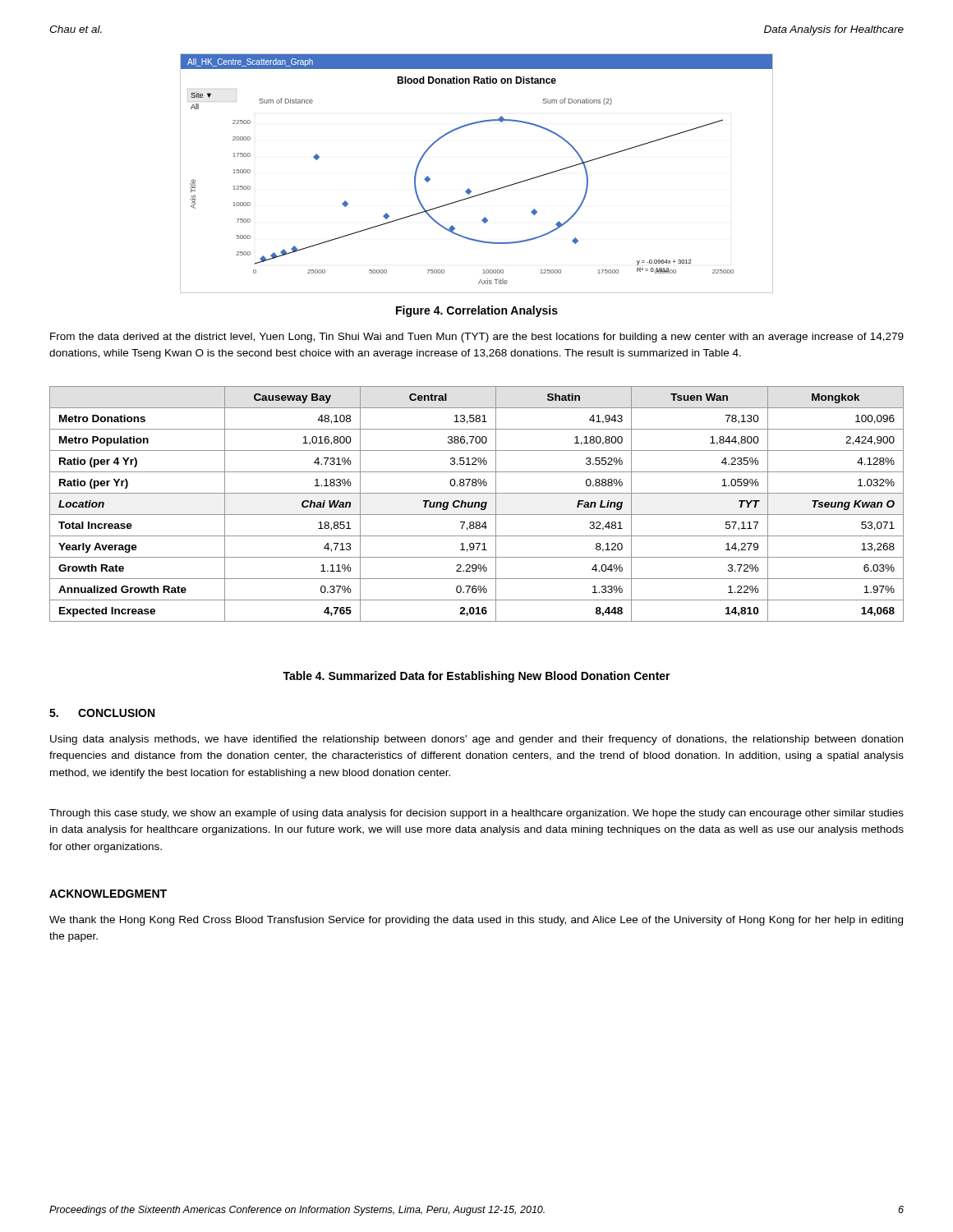
Task: Find the block on this page that starts "Through this case"
Action: (x=476, y=829)
